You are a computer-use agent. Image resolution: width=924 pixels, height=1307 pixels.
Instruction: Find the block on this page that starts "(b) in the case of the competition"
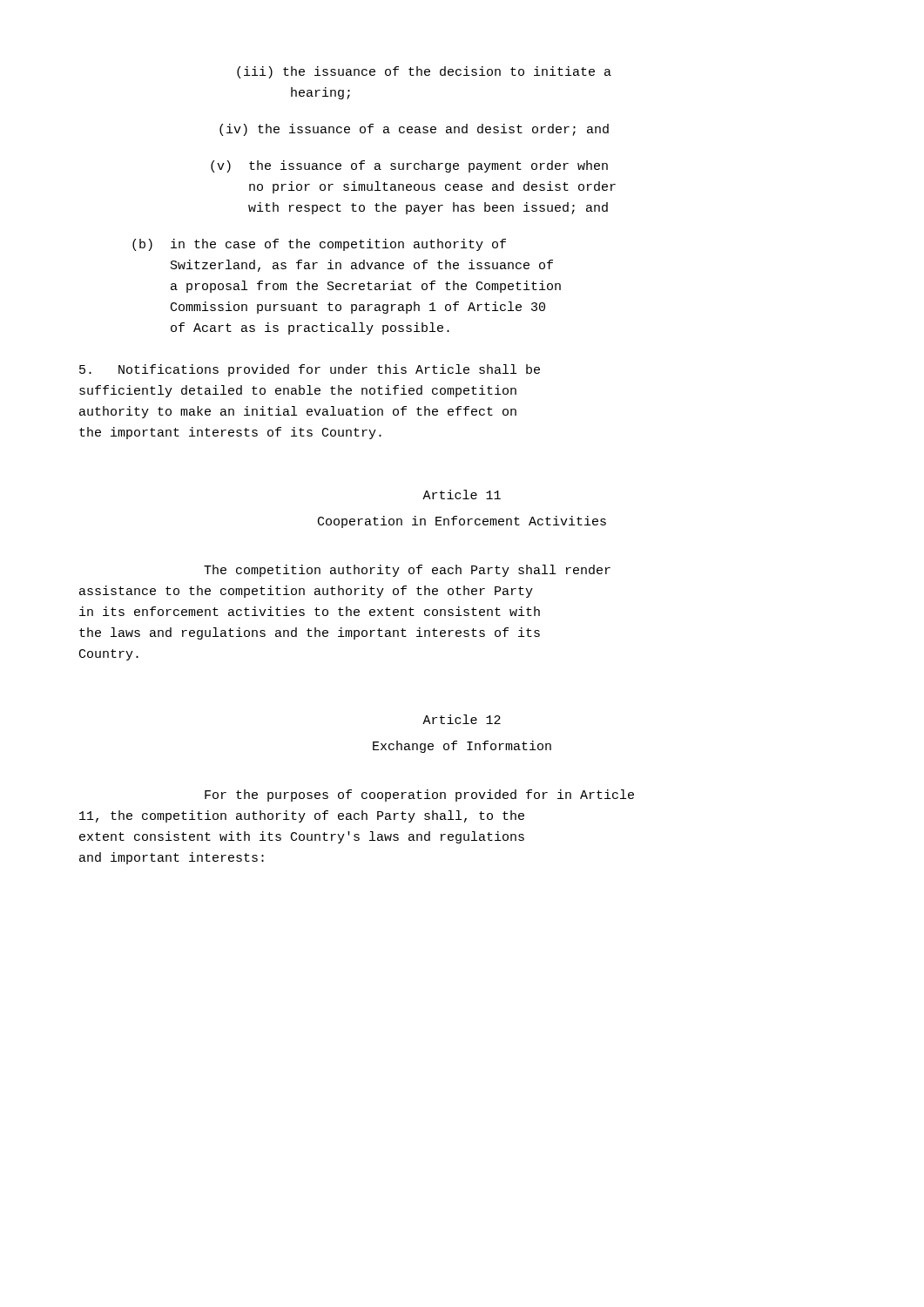346,287
